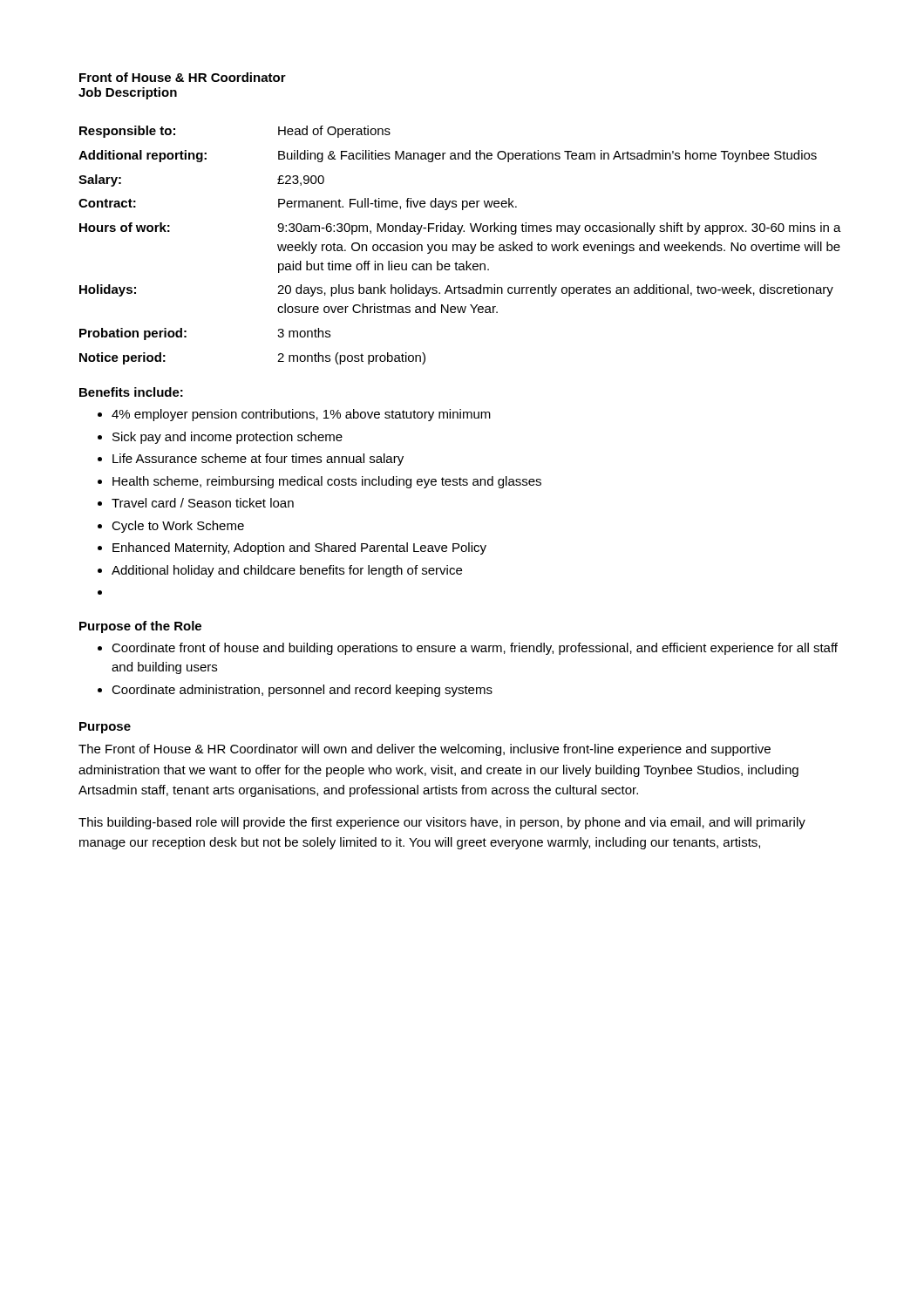The height and width of the screenshot is (1308, 924).
Task: Where is the passage that starts "Enhanced Maternity, Adoption and Shared Parental Leave"?
Action: coord(479,548)
